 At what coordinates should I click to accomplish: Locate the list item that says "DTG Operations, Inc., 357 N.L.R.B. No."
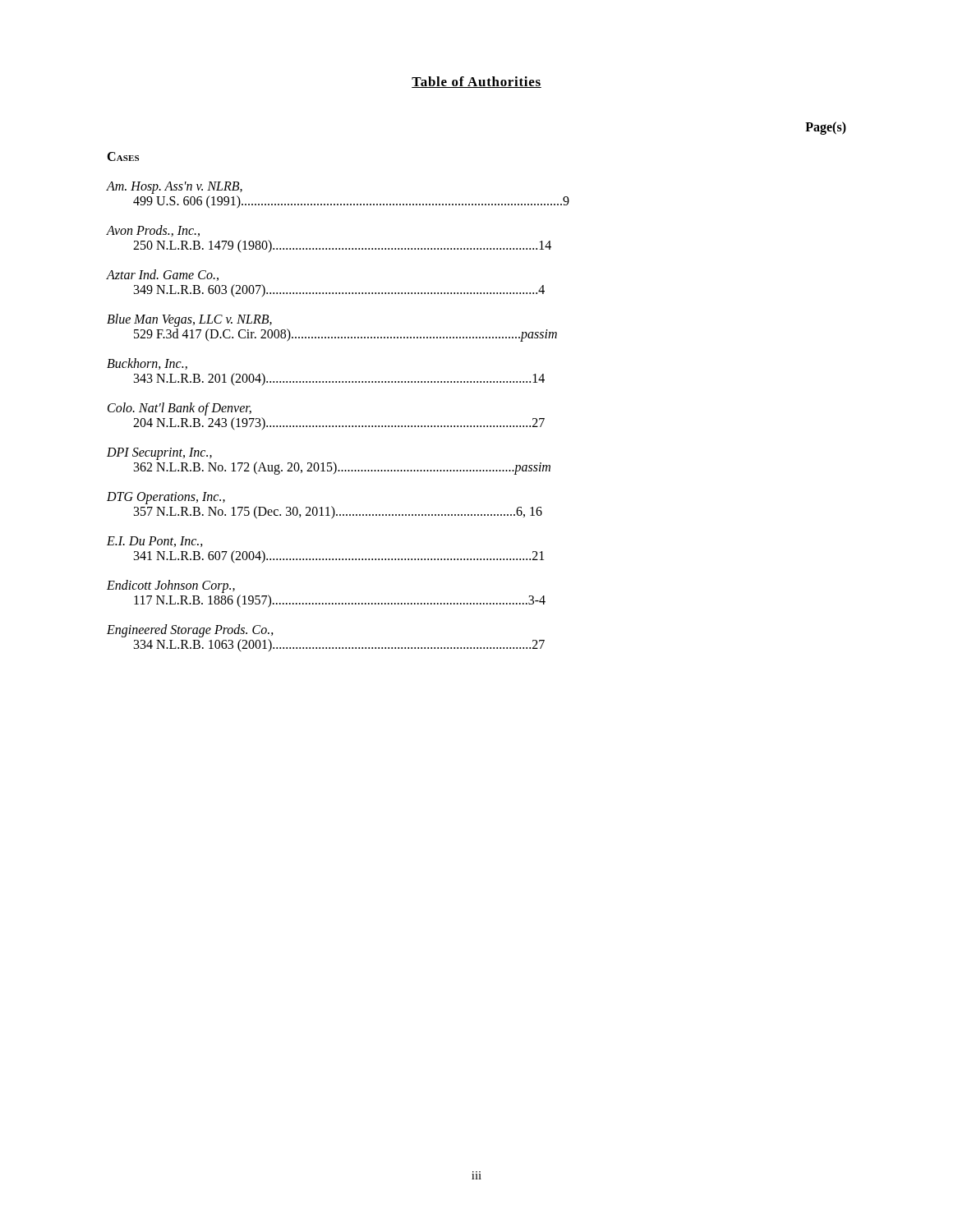[x=476, y=504]
